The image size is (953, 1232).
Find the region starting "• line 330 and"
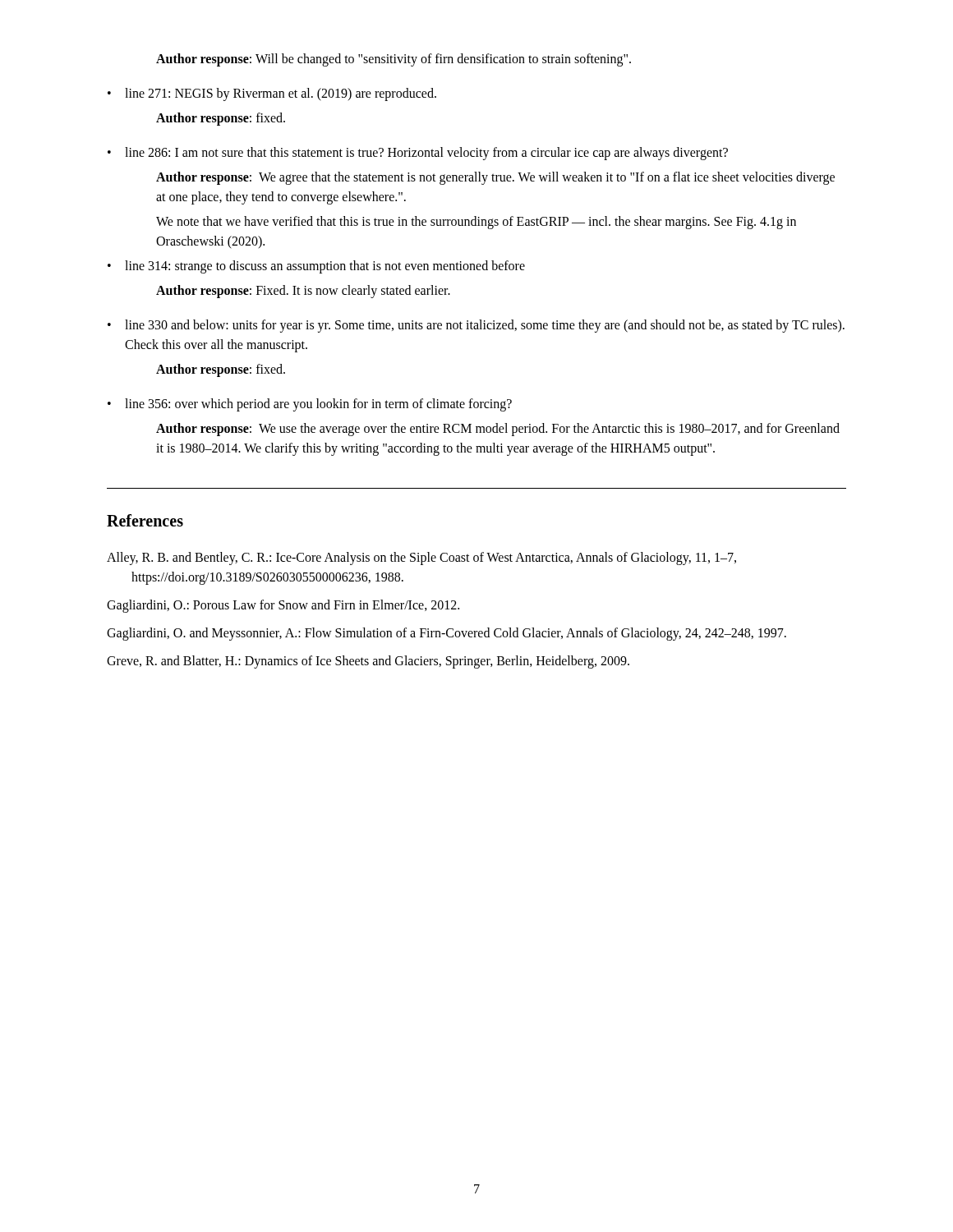pos(476,335)
